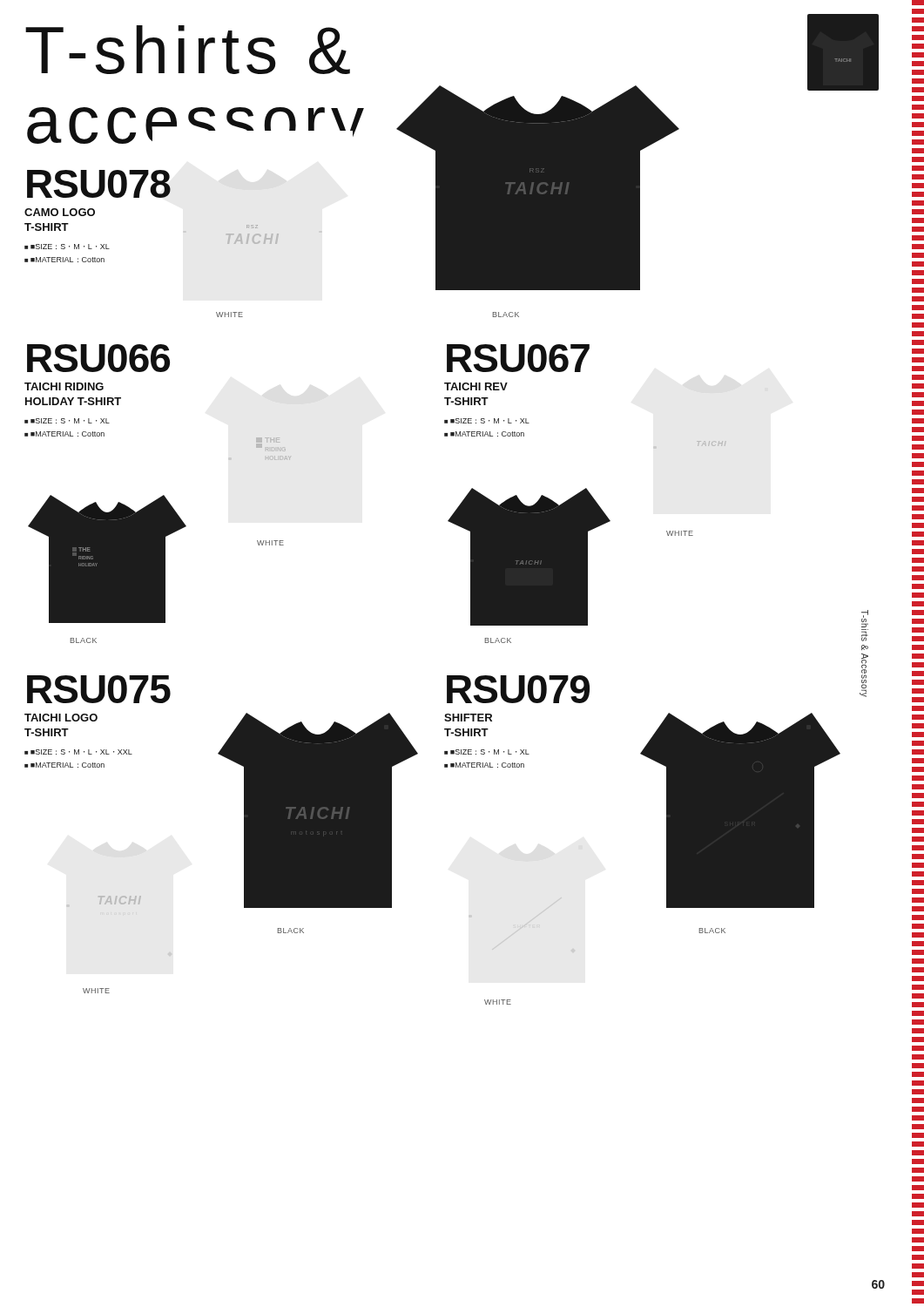Viewport: 924px width, 1307px height.
Task: Find "RSU079 SHIFTERT-SHIRT ■SIZE：S・M・L・XL ■MATERIAL：Cotton" on this page
Action: [518, 689]
